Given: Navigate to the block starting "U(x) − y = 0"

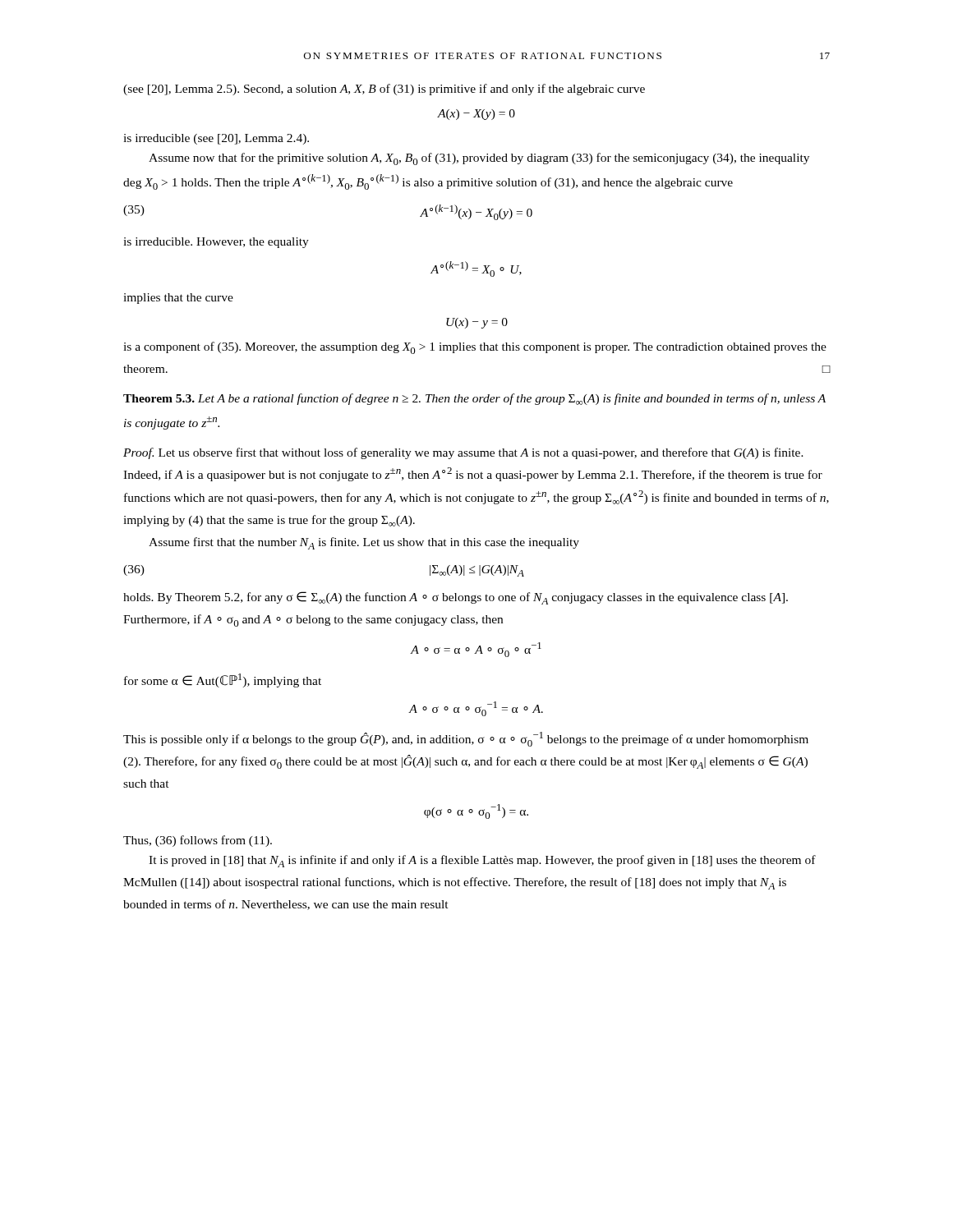Looking at the screenshot, I should click(x=476, y=321).
